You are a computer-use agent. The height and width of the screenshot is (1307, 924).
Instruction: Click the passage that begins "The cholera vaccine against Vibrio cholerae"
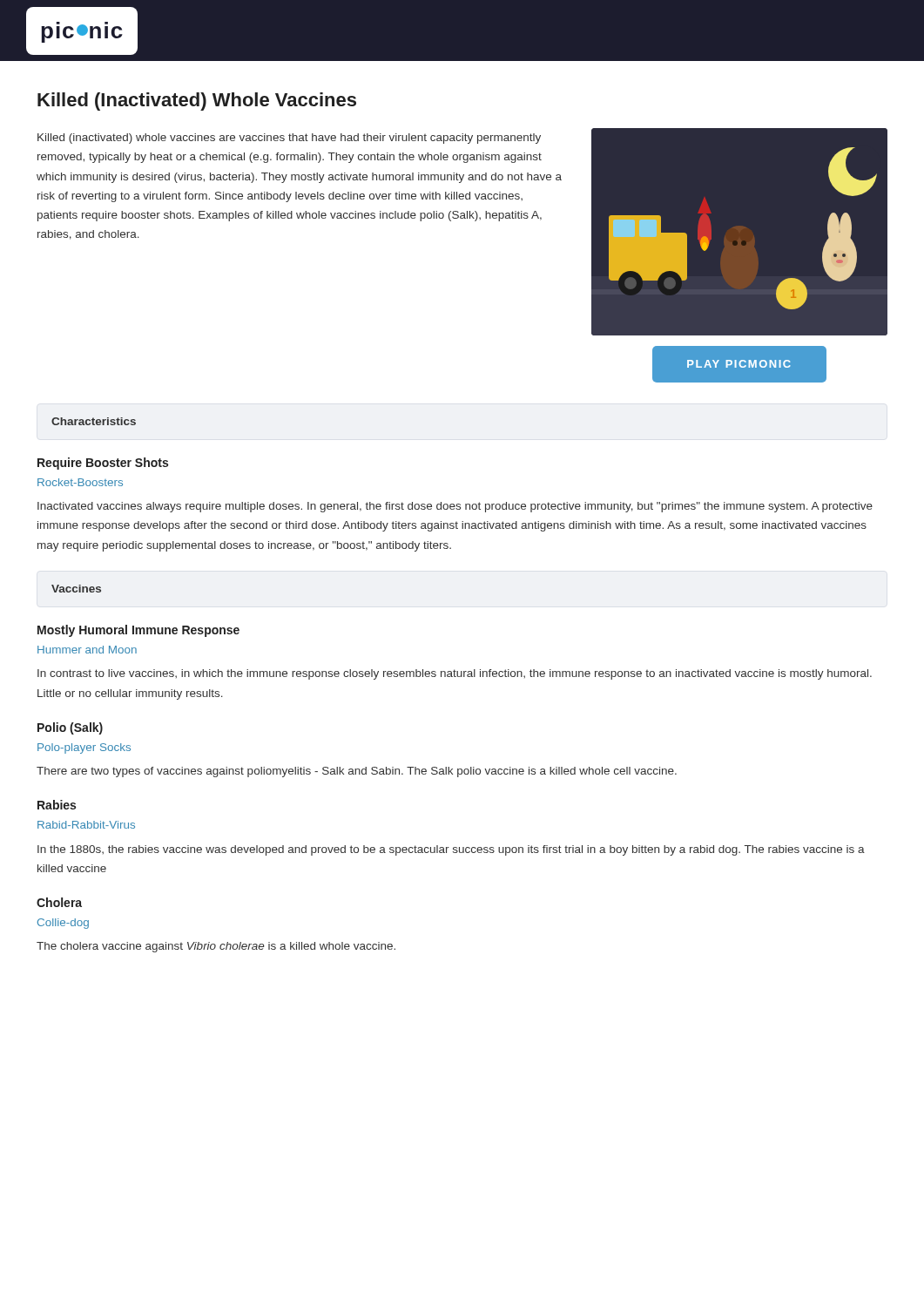point(217,946)
